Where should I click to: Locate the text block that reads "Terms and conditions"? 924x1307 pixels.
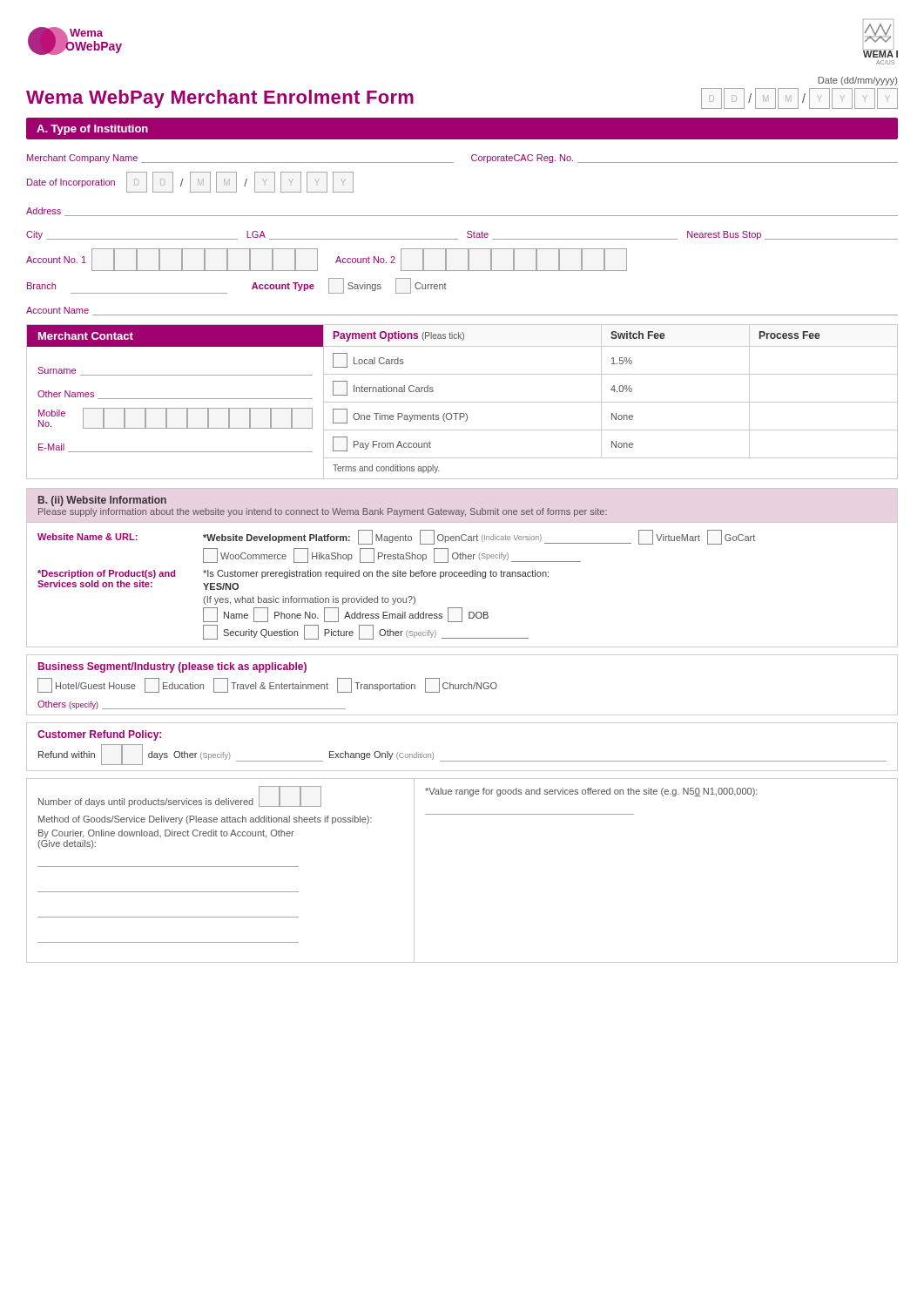pos(386,468)
